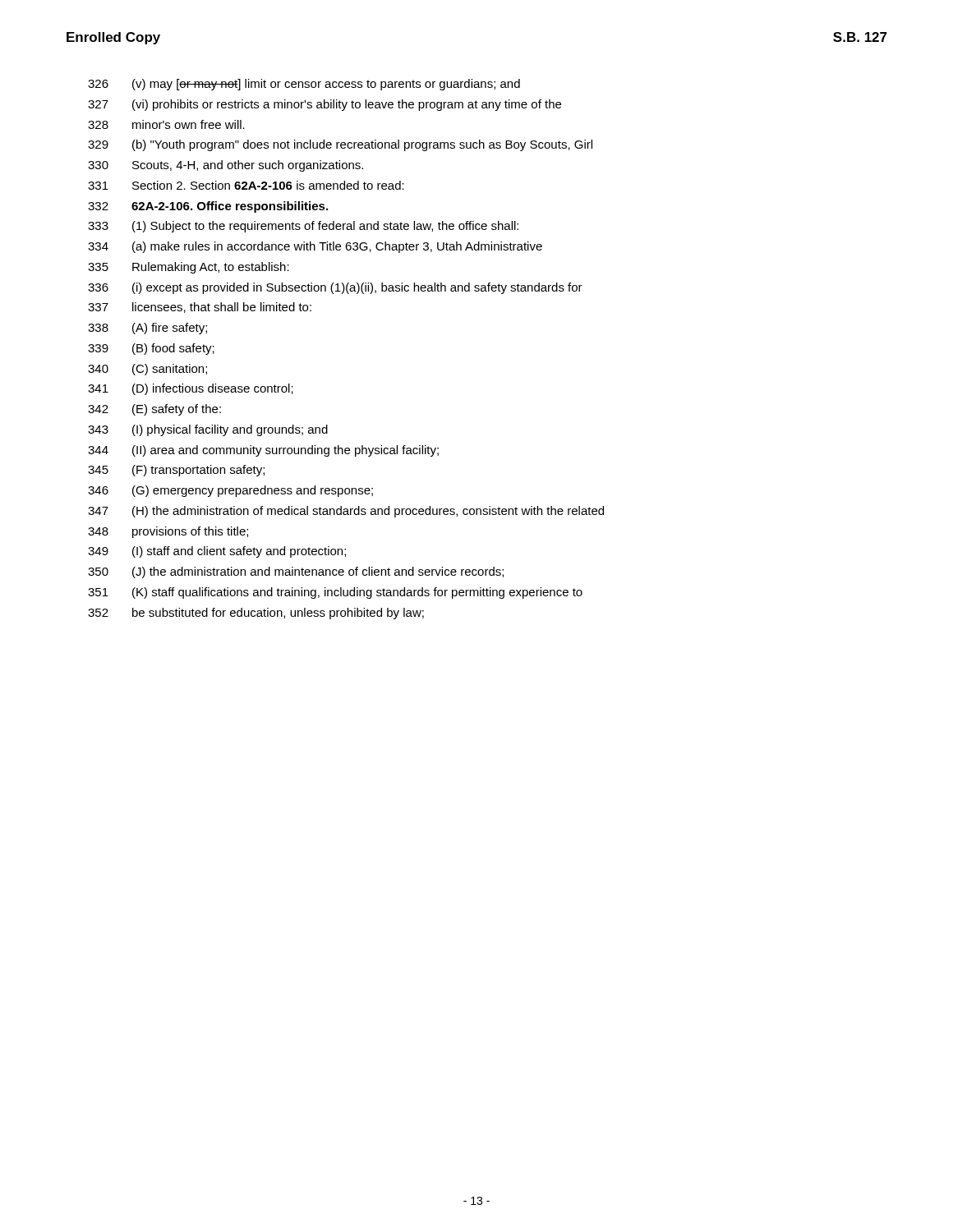The width and height of the screenshot is (953, 1232).
Task: Select the text block starting "348 provisions of"
Action: coord(168,532)
